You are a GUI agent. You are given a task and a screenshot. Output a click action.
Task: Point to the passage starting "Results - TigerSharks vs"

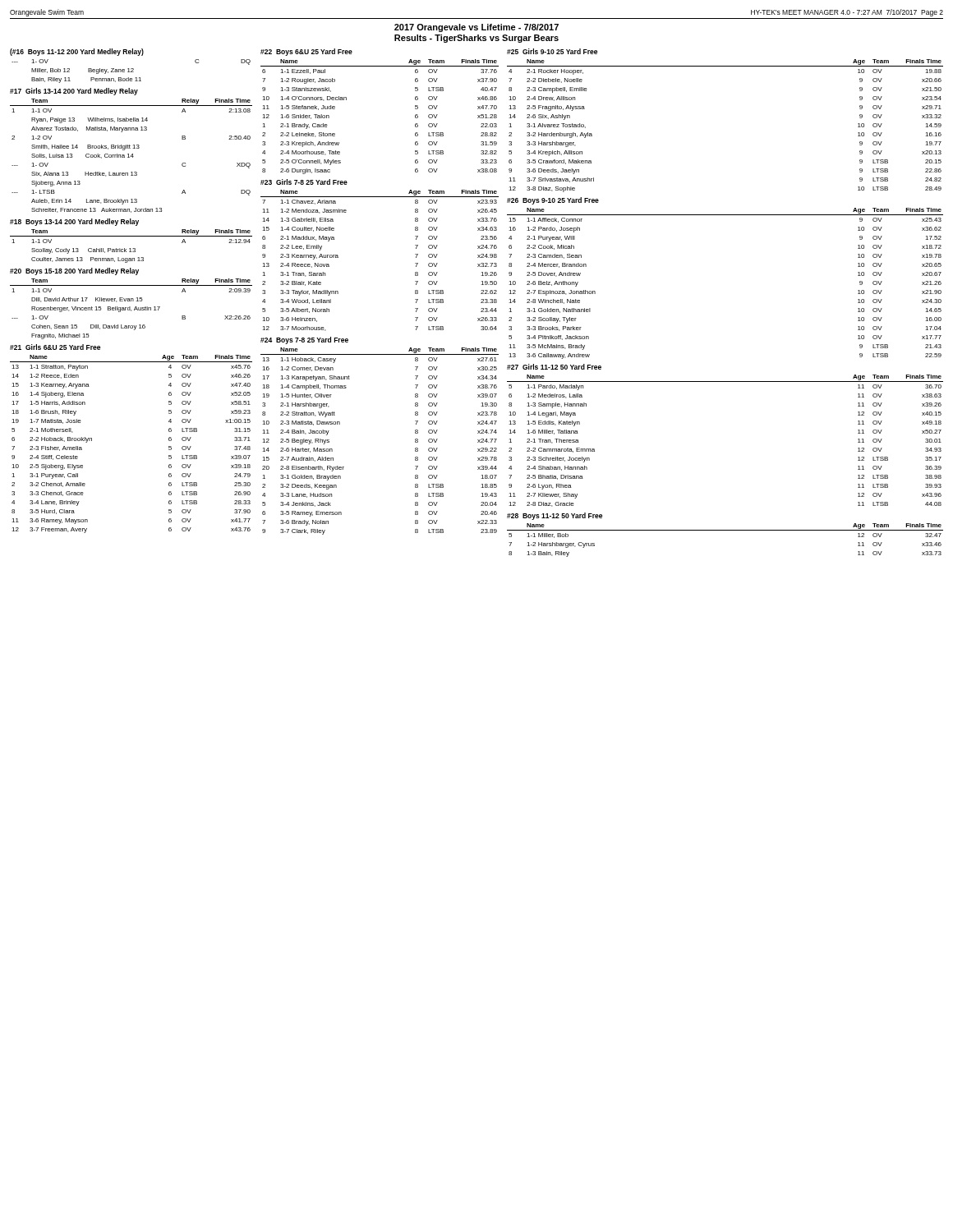pyautogui.click(x=476, y=38)
